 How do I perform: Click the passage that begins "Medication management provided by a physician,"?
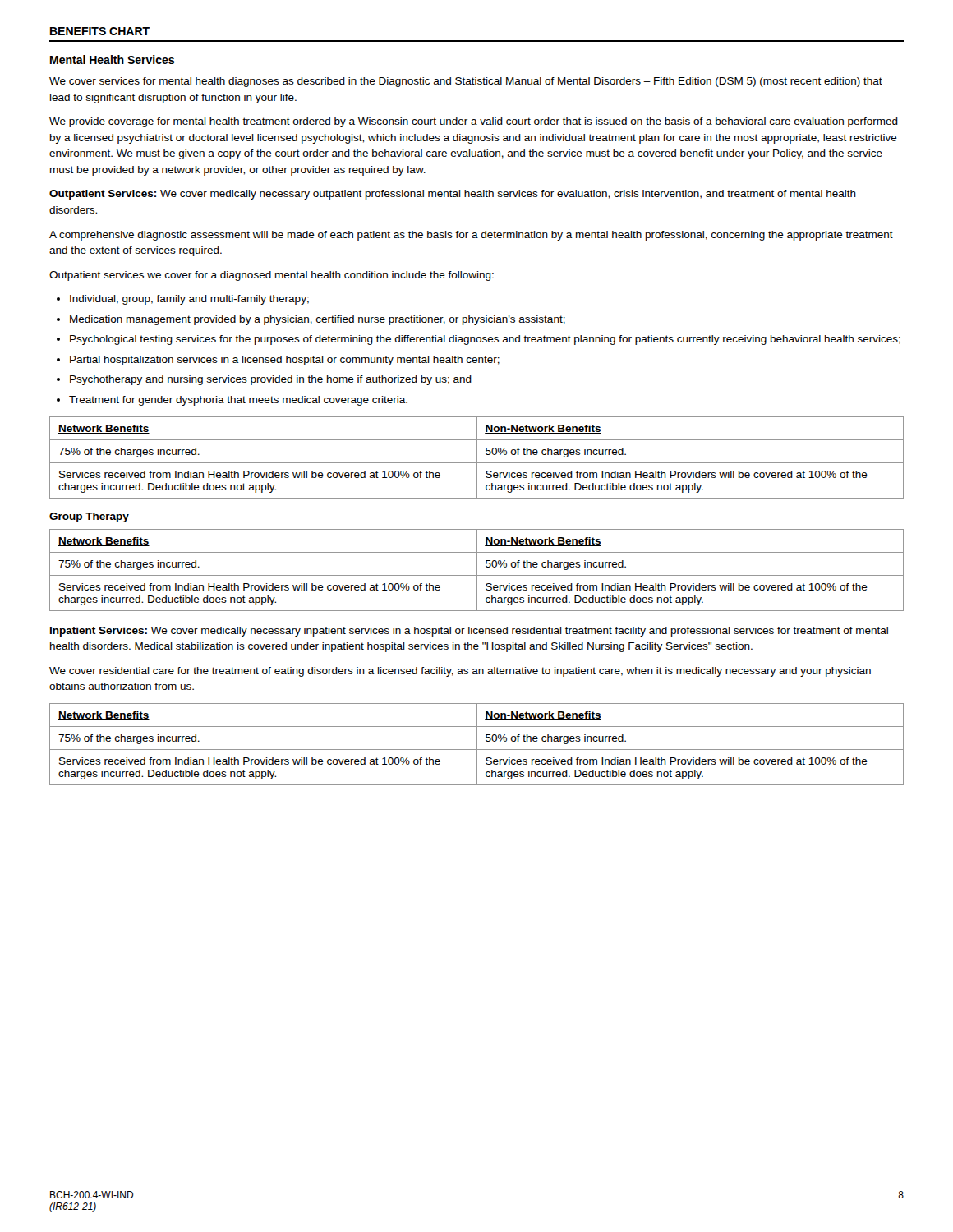pos(476,319)
